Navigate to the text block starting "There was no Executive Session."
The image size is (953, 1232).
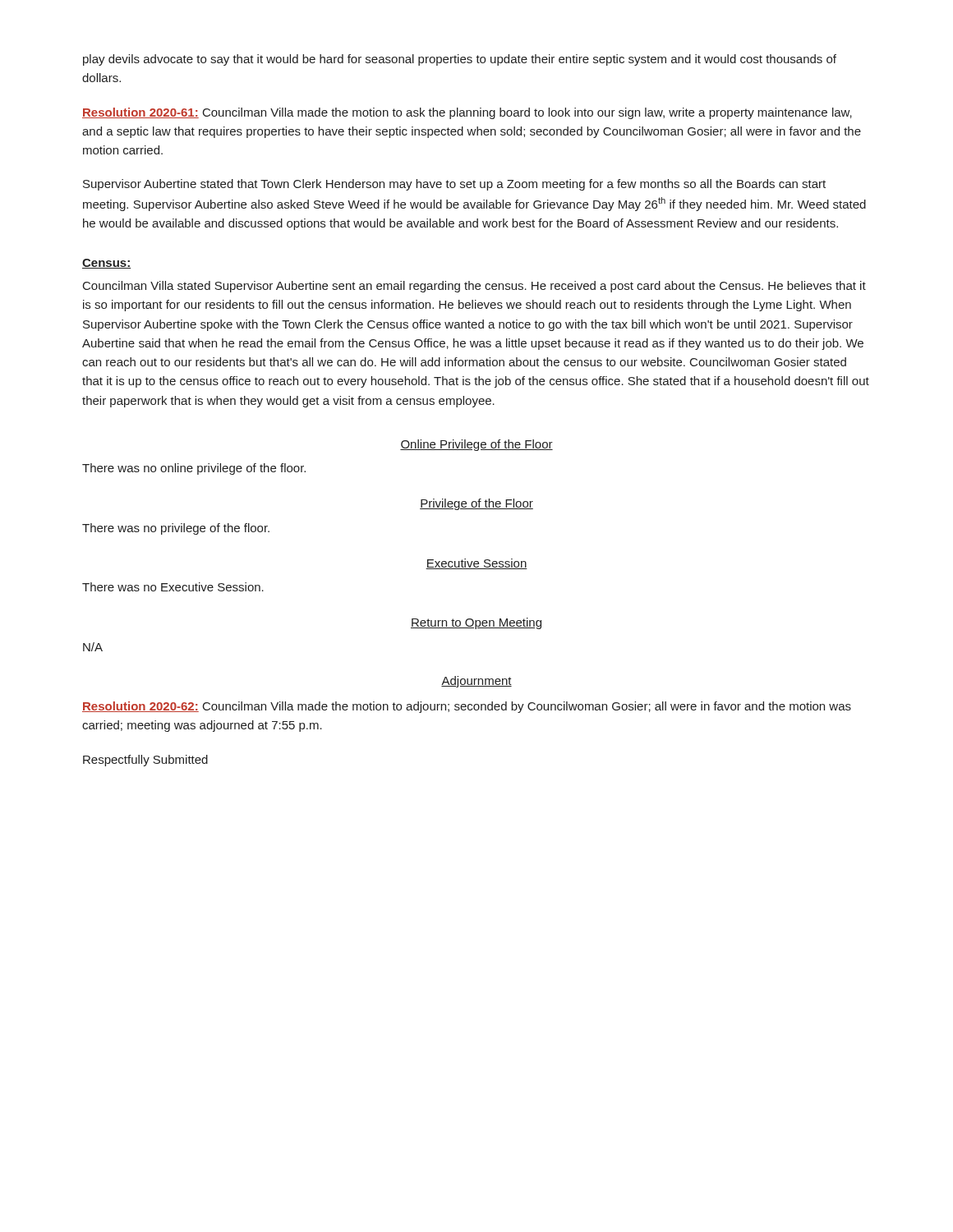click(x=173, y=587)
